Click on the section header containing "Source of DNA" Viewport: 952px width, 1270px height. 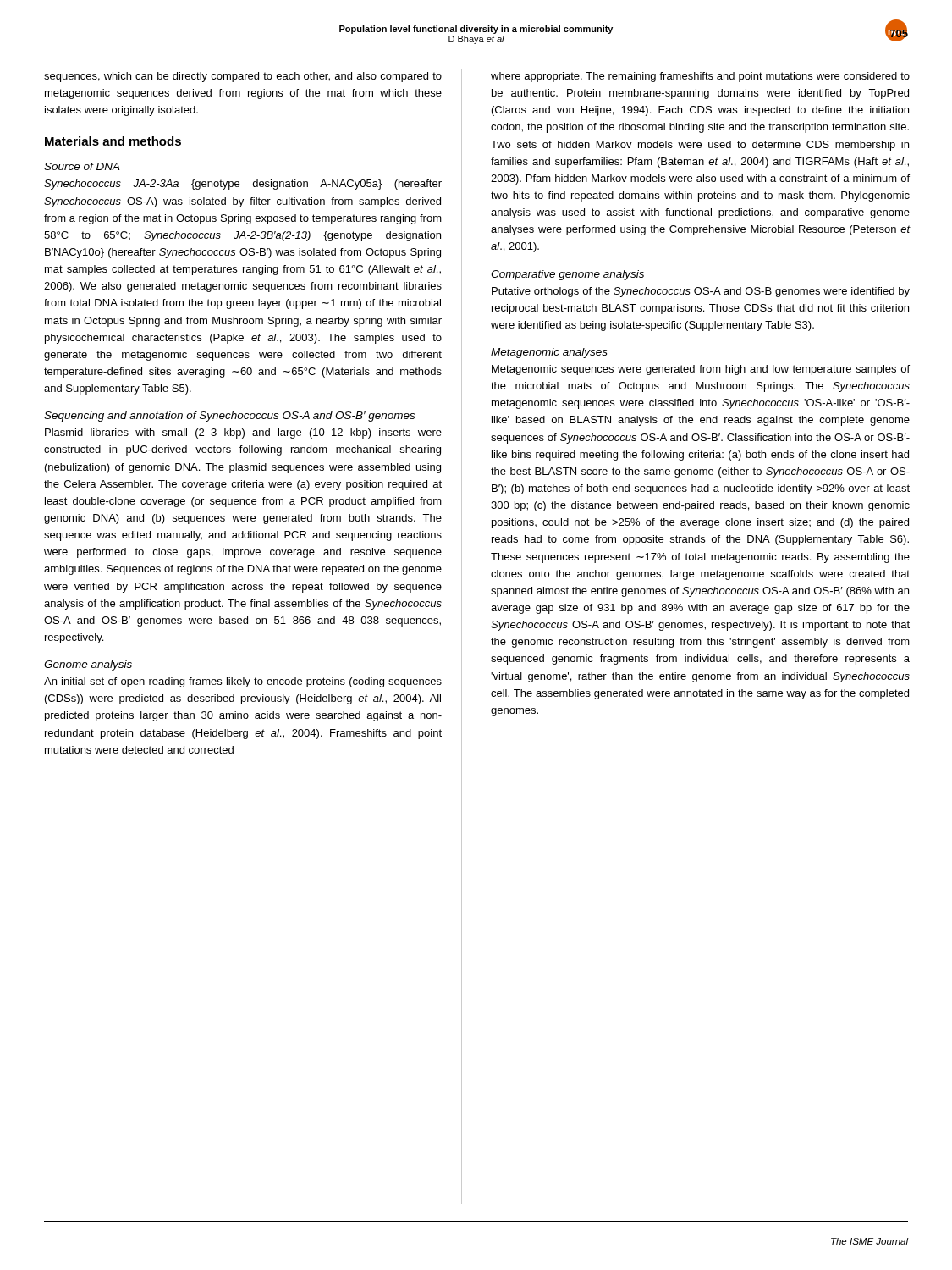[x=82, y=167]
